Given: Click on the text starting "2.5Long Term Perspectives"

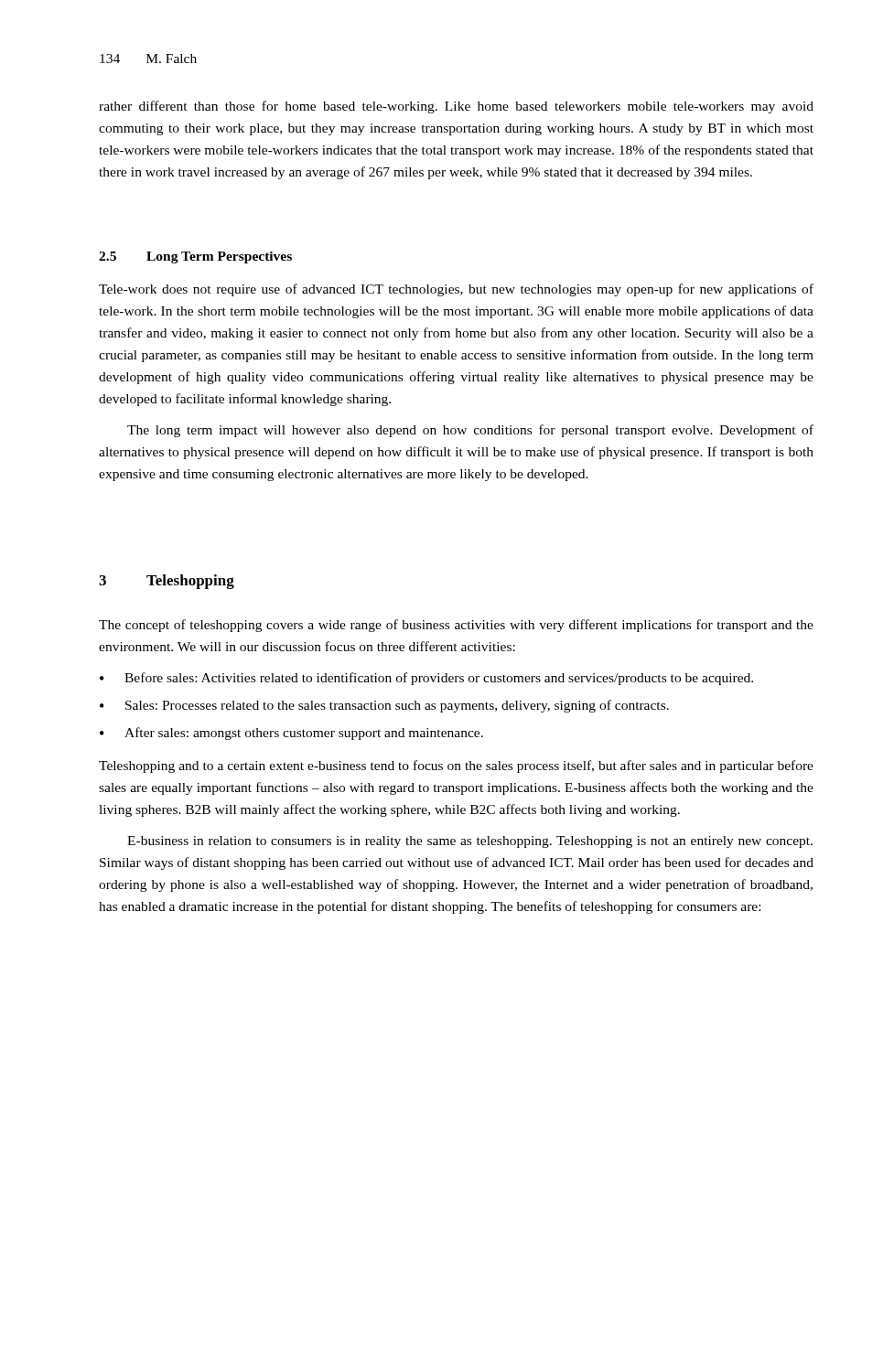Looking at the screenshot, I should click(195, 256).
